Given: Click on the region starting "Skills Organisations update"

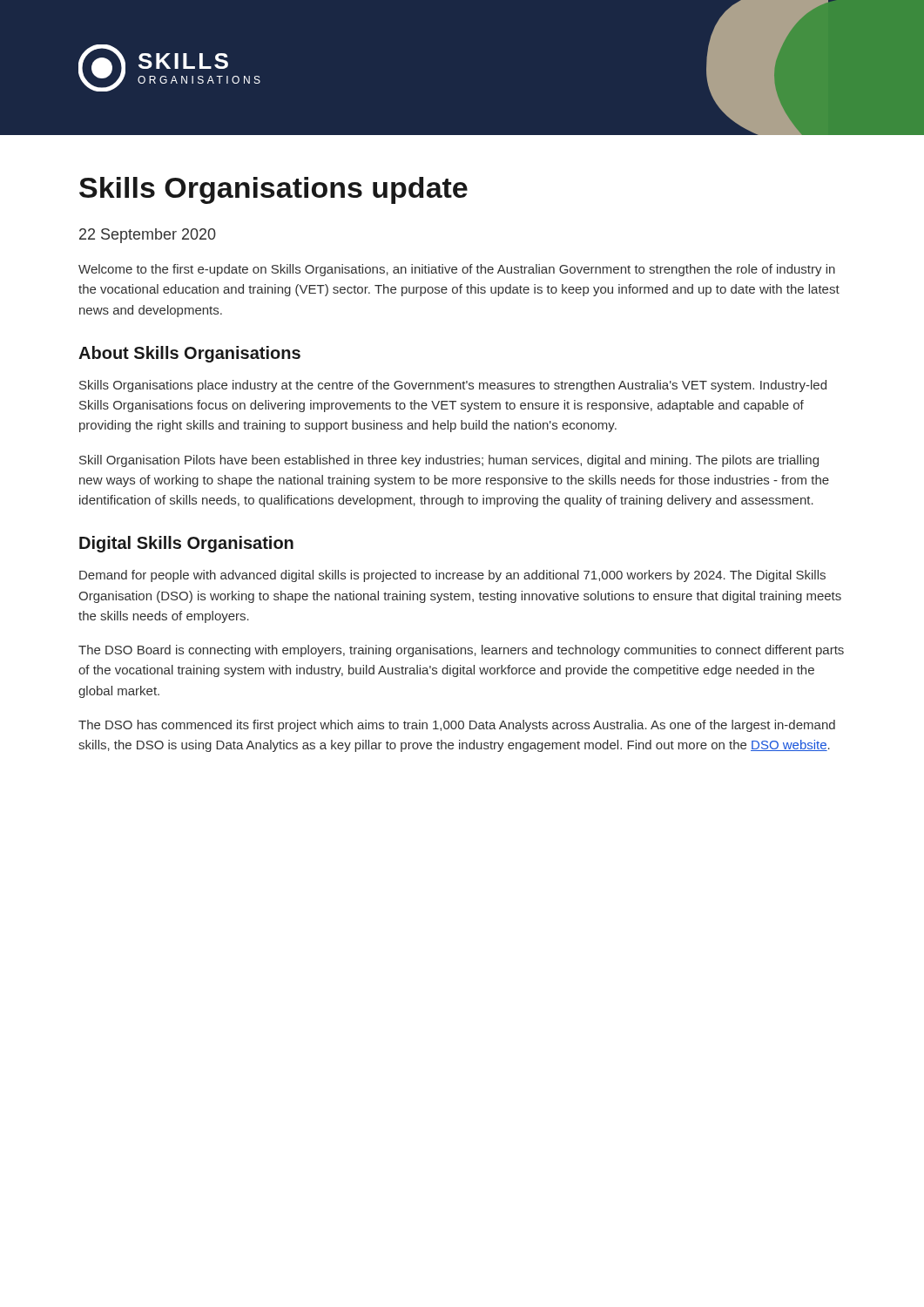Looking at the screenshot, I should click(x=273, y=187).
